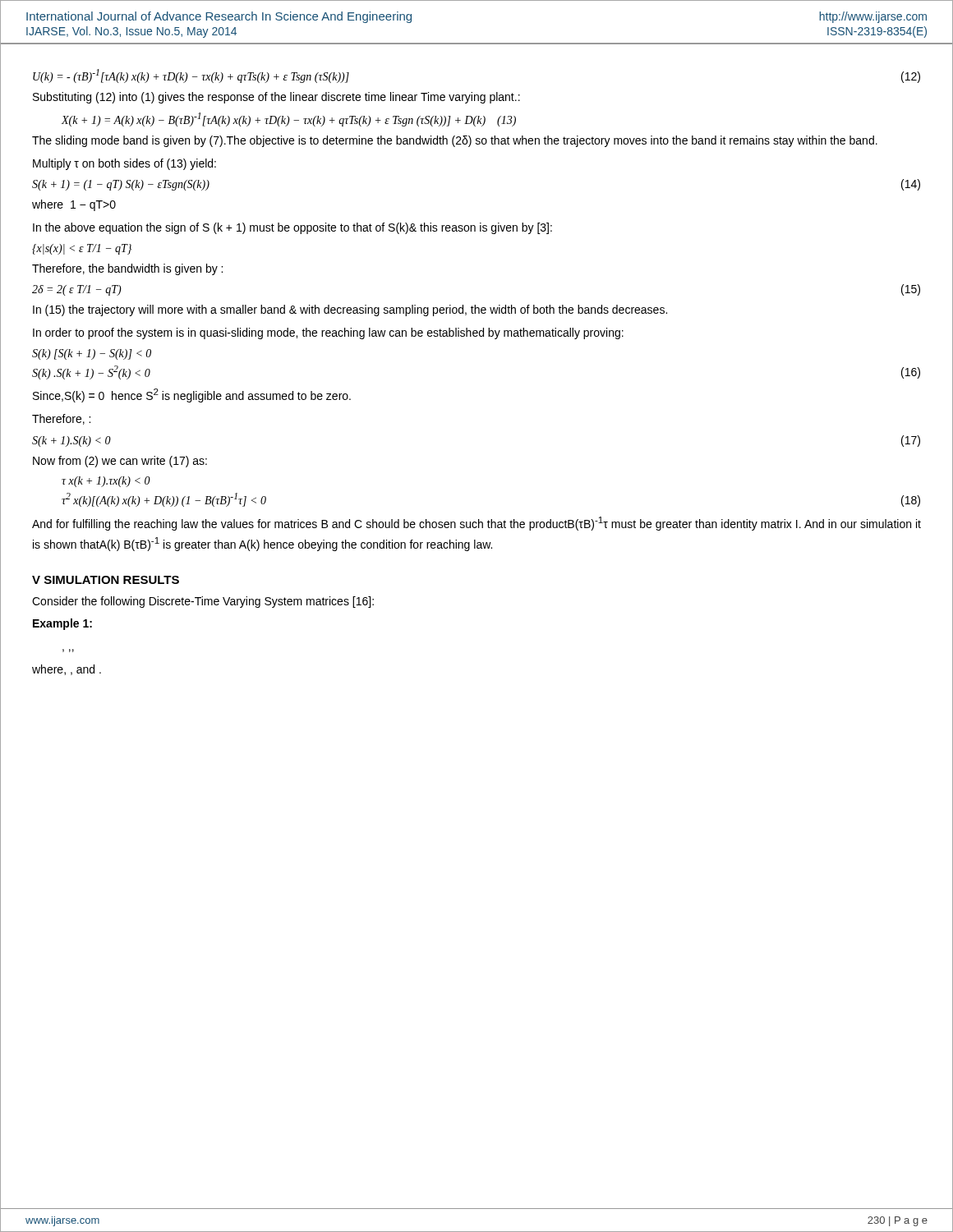Locate the formula that reads "X(k + 1) = A(k) x(k) −"
953x1232 pixels.
(x=491, y=119)
